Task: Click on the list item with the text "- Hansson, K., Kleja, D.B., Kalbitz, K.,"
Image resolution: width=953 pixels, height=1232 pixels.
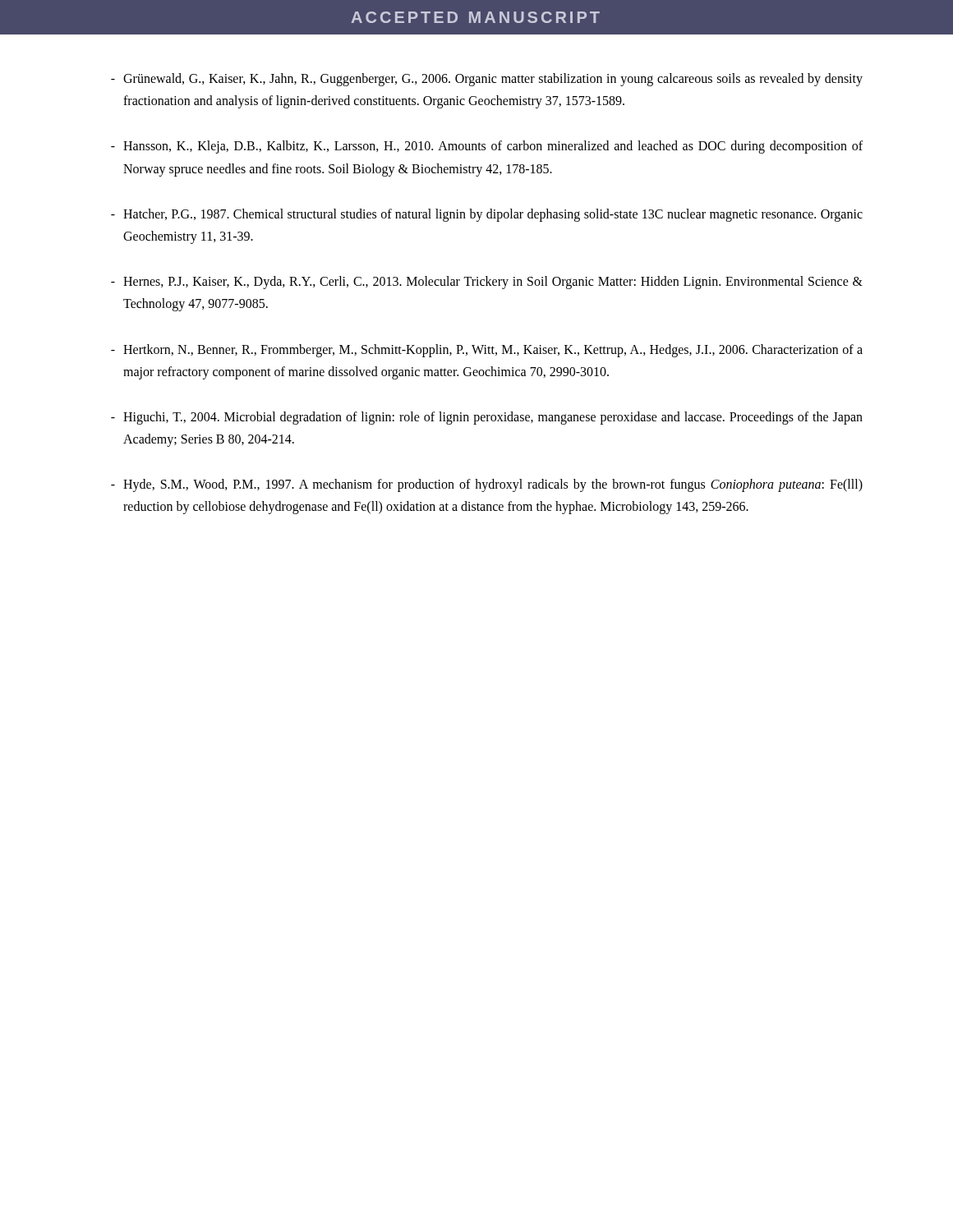Action: tap(476, 157)
